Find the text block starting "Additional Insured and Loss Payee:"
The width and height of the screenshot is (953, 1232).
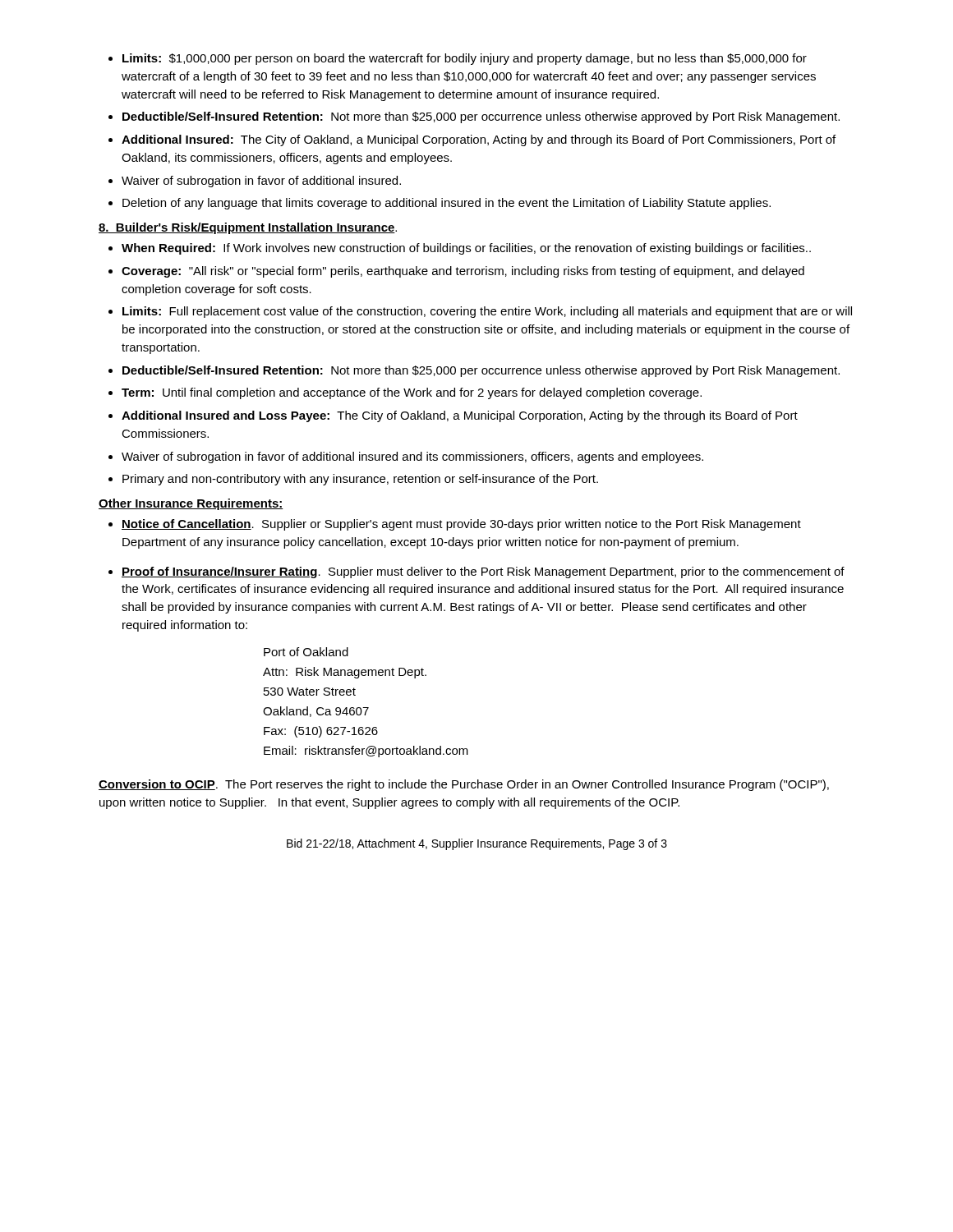pos(488,424)
